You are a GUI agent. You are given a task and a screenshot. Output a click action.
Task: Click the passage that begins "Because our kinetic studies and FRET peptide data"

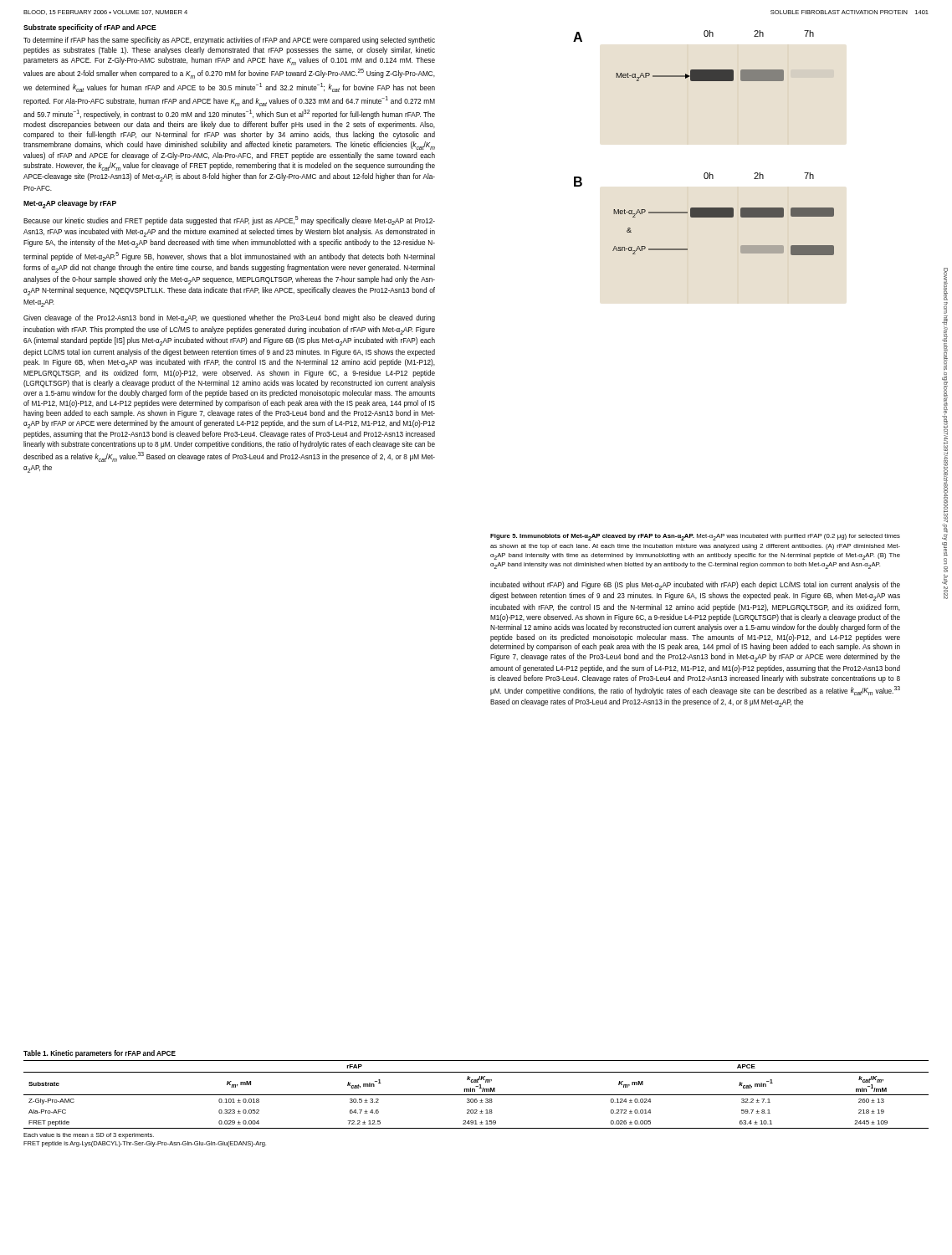(229, 261)
